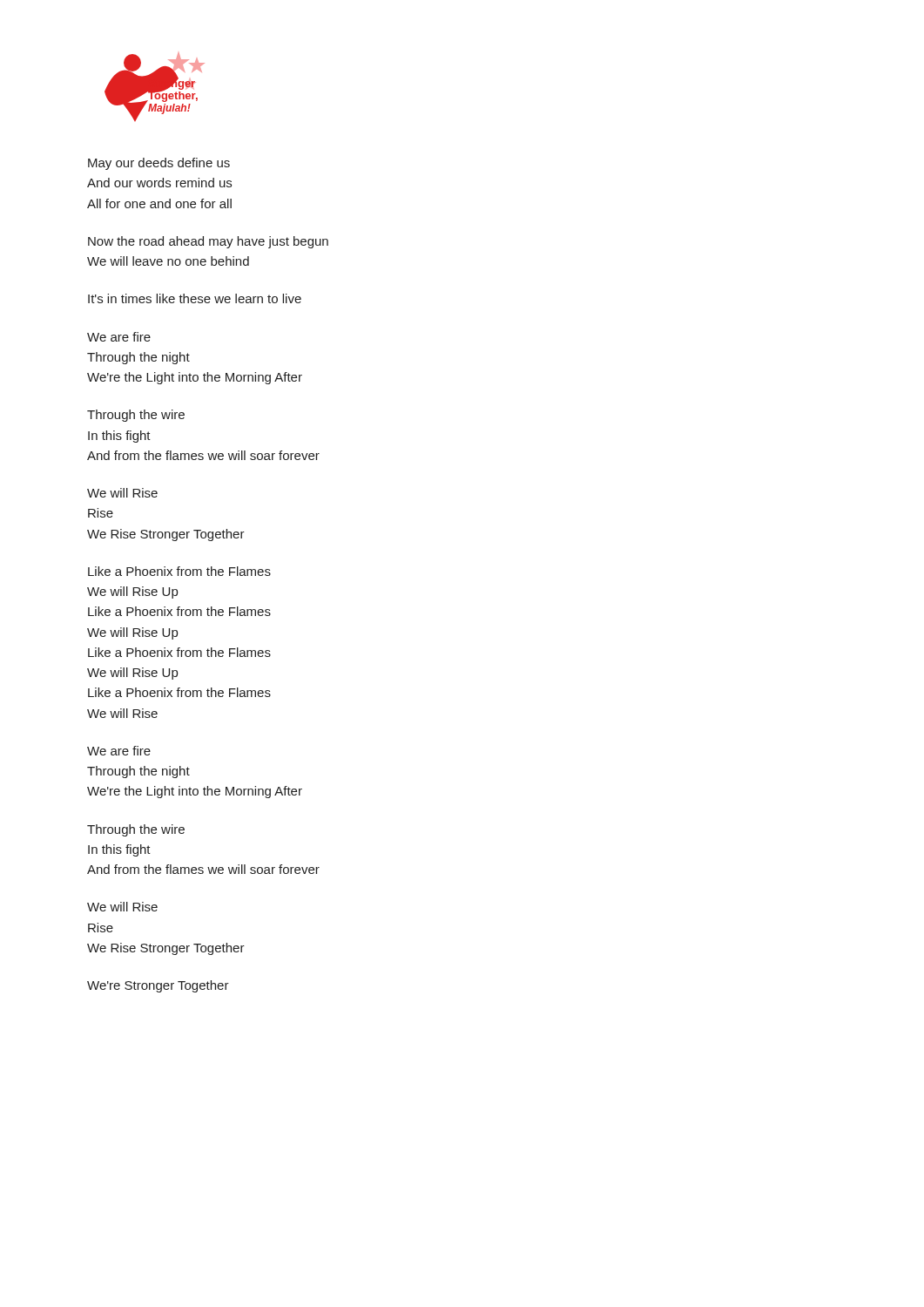Find the block on this page that starts "Now the road ahead may have"
The height and width of the screenshot is (1307, 924).
pos(208,242)
